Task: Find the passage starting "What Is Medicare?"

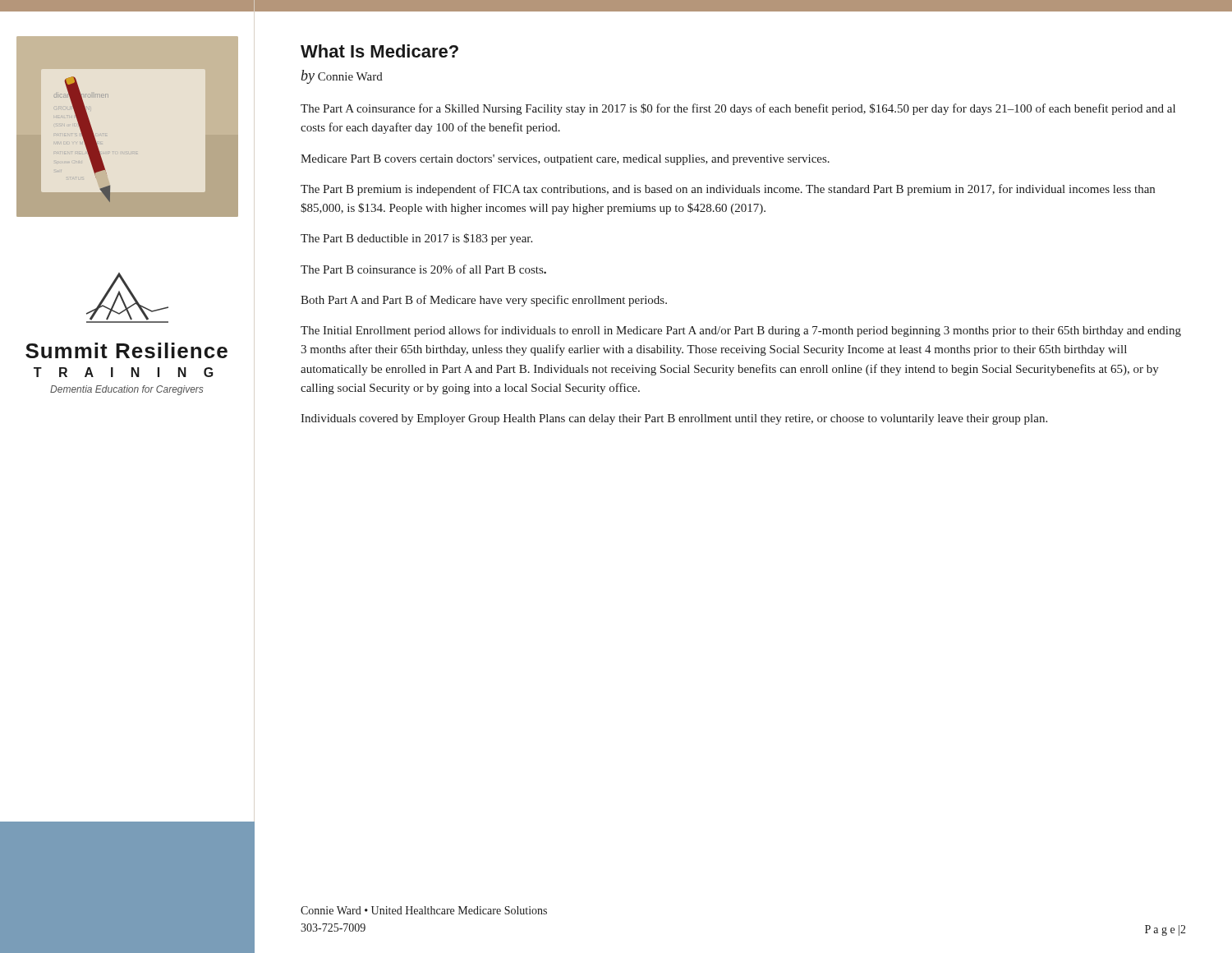Action: click(380, 51)
